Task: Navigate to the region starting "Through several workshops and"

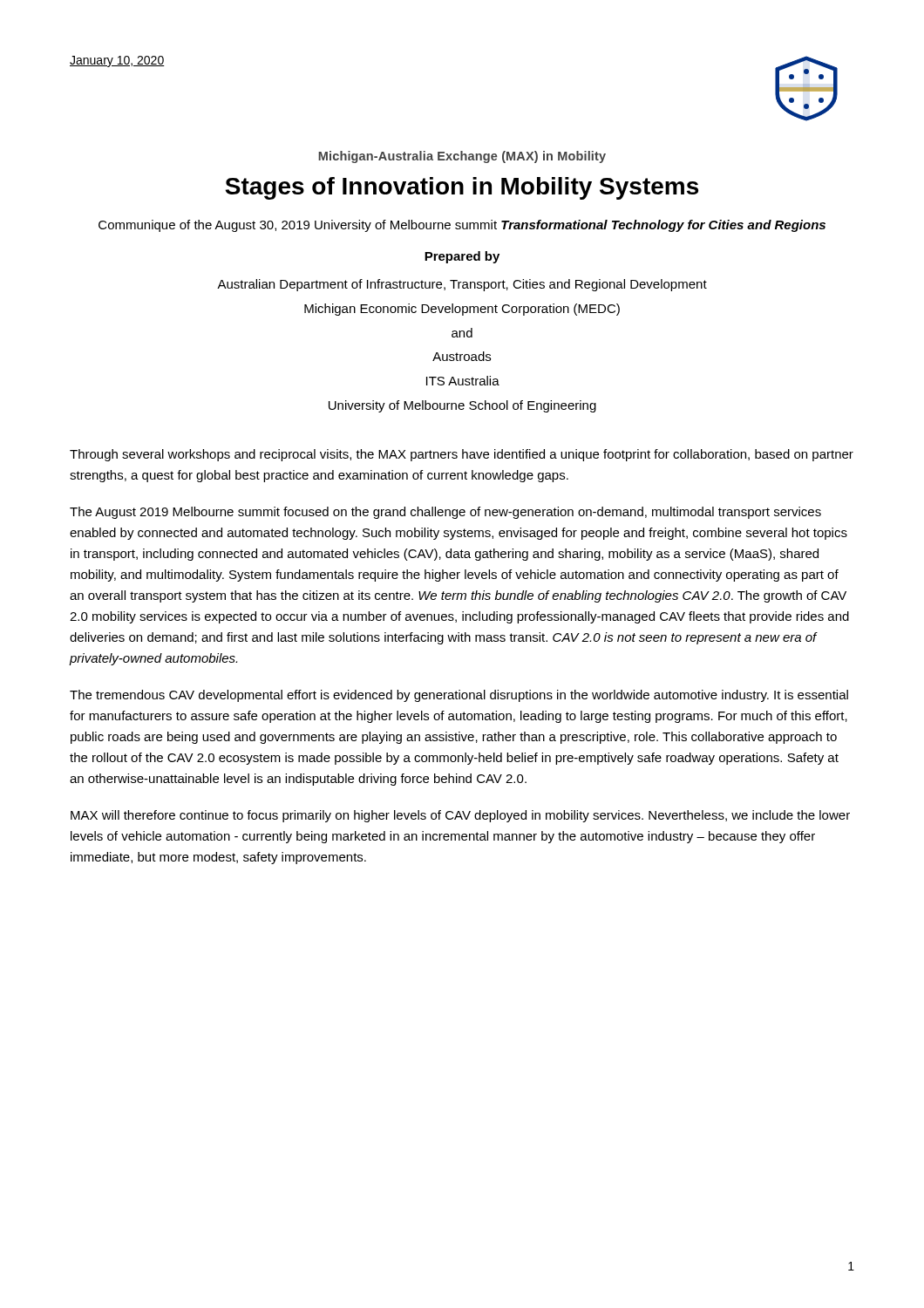Action: (x=461, y=464)
